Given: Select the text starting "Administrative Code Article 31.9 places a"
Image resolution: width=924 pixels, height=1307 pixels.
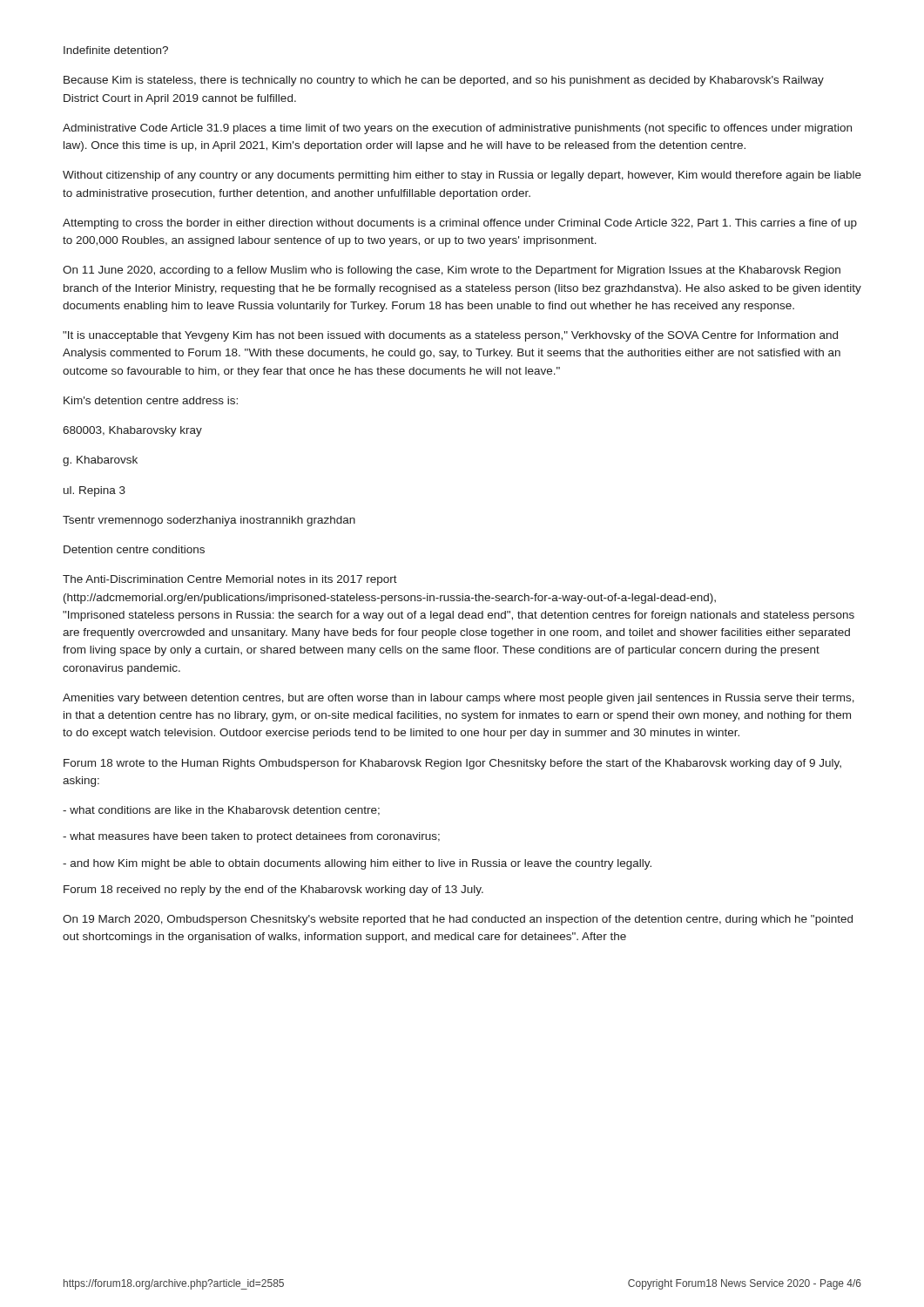Looking at the screenshot, I should 462,137.
